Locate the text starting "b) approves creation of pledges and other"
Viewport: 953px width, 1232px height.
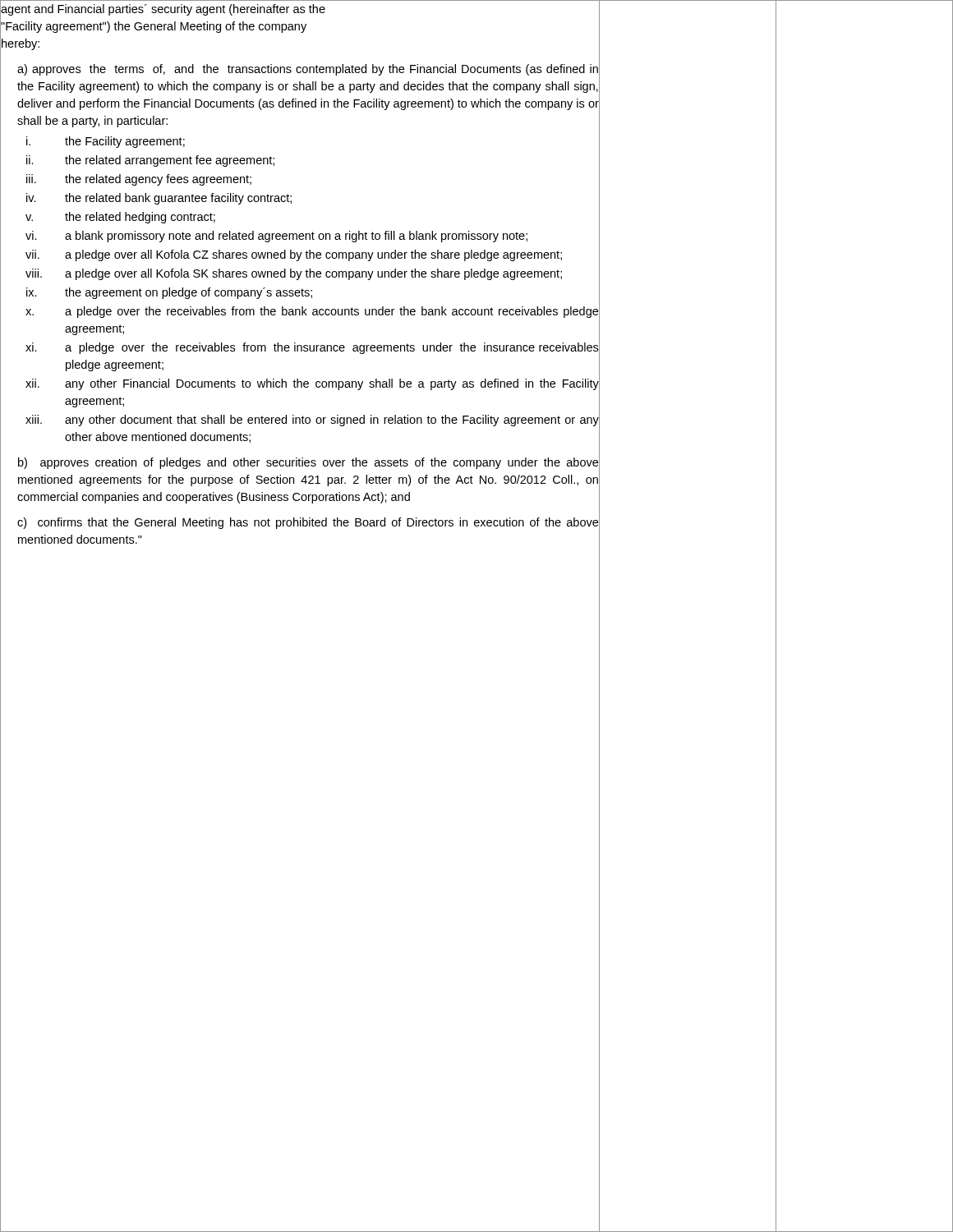click(308, 480)
